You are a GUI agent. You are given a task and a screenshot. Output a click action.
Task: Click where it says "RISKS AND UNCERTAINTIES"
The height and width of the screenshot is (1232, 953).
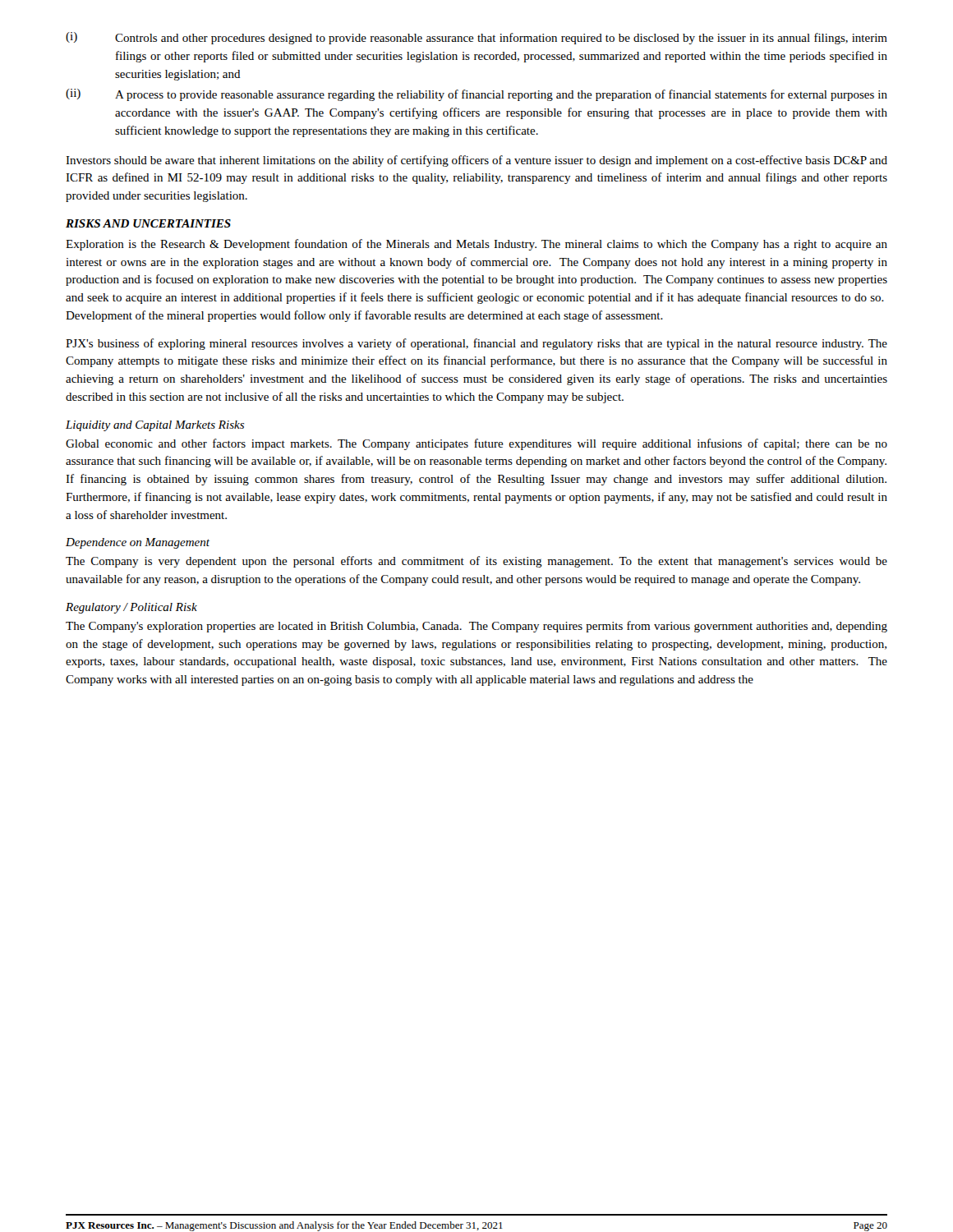click(x=148, y=223)
